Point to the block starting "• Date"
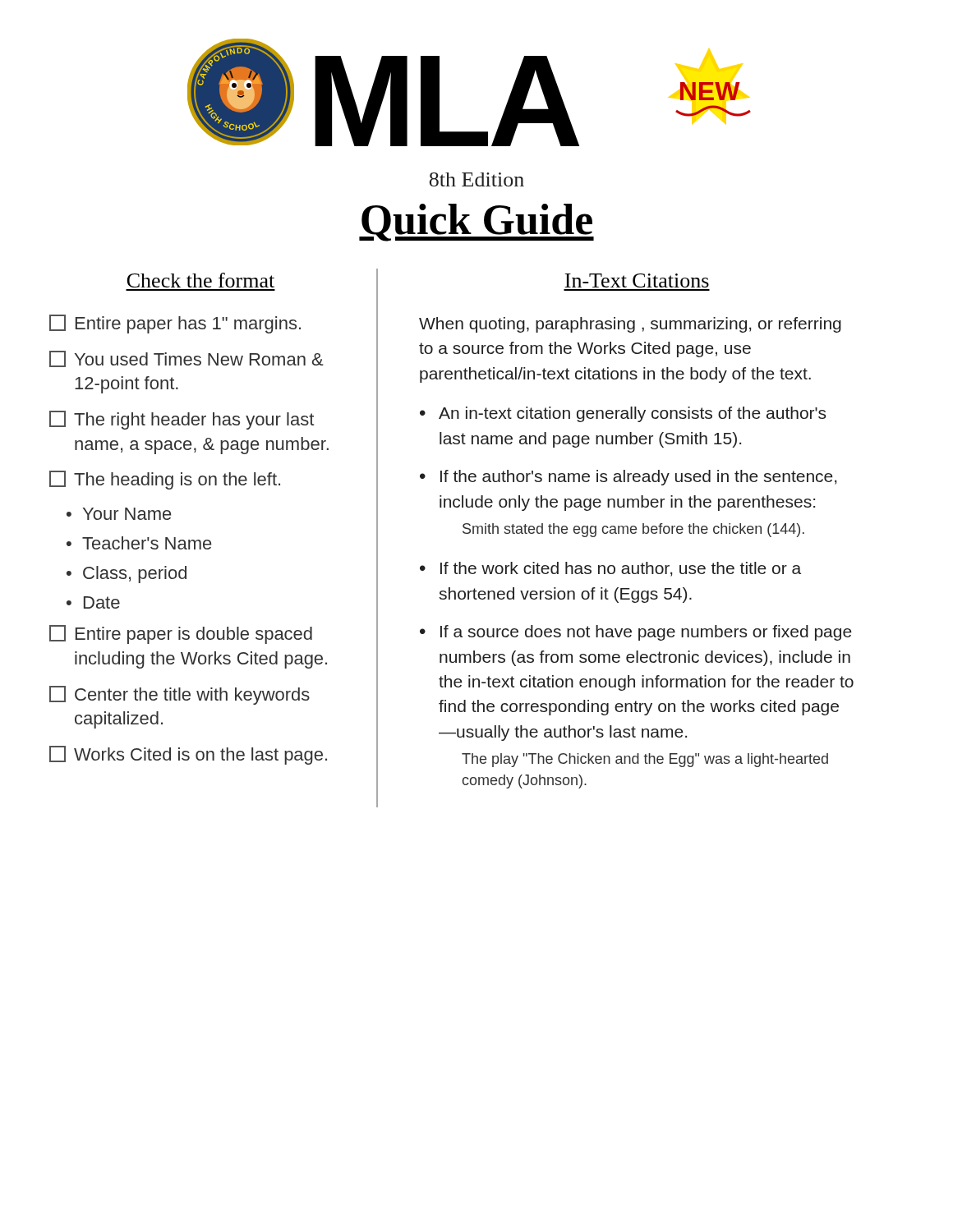 point(93,603)
